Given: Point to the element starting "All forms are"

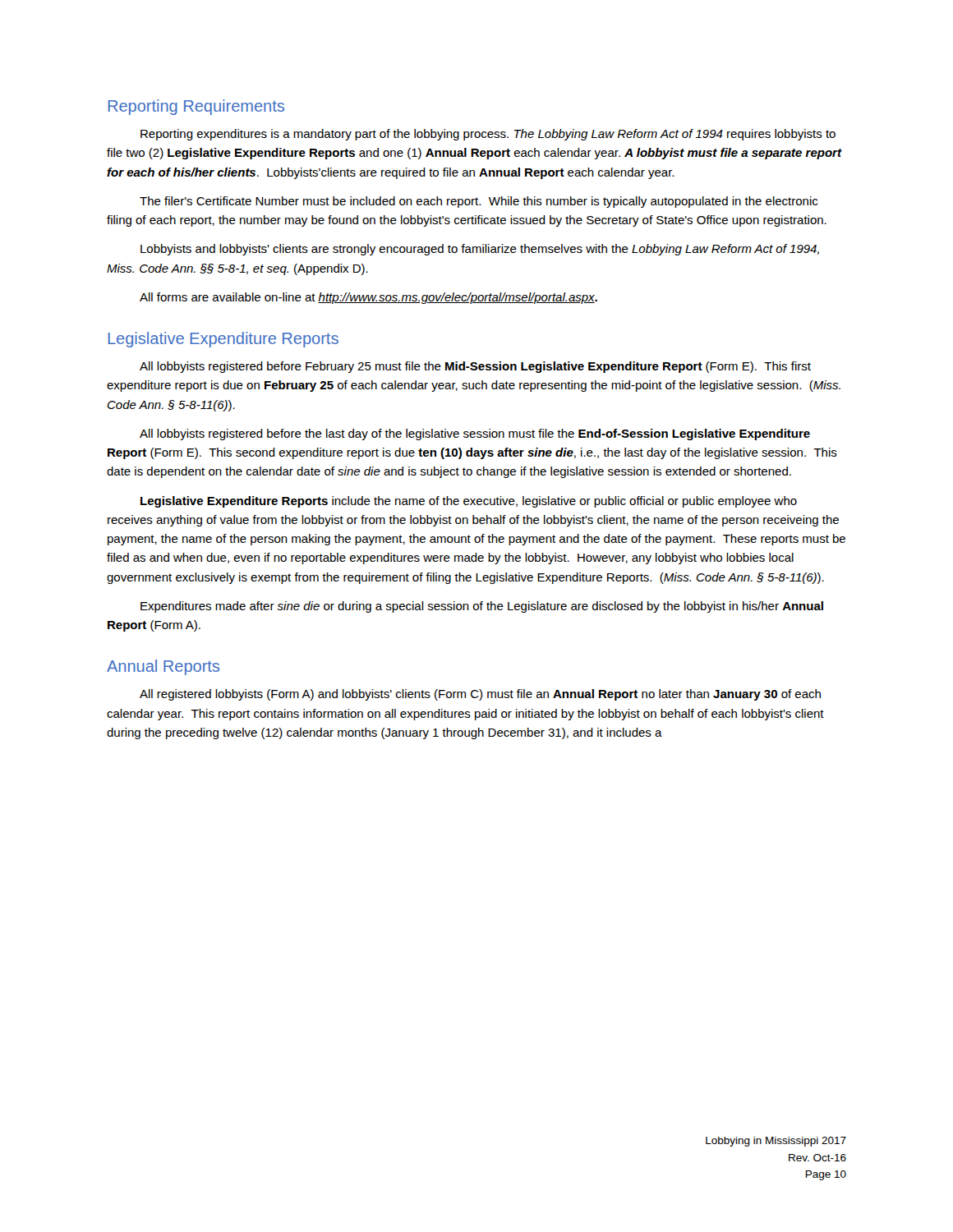Looking at the screenshot, I should pos(369,297).
